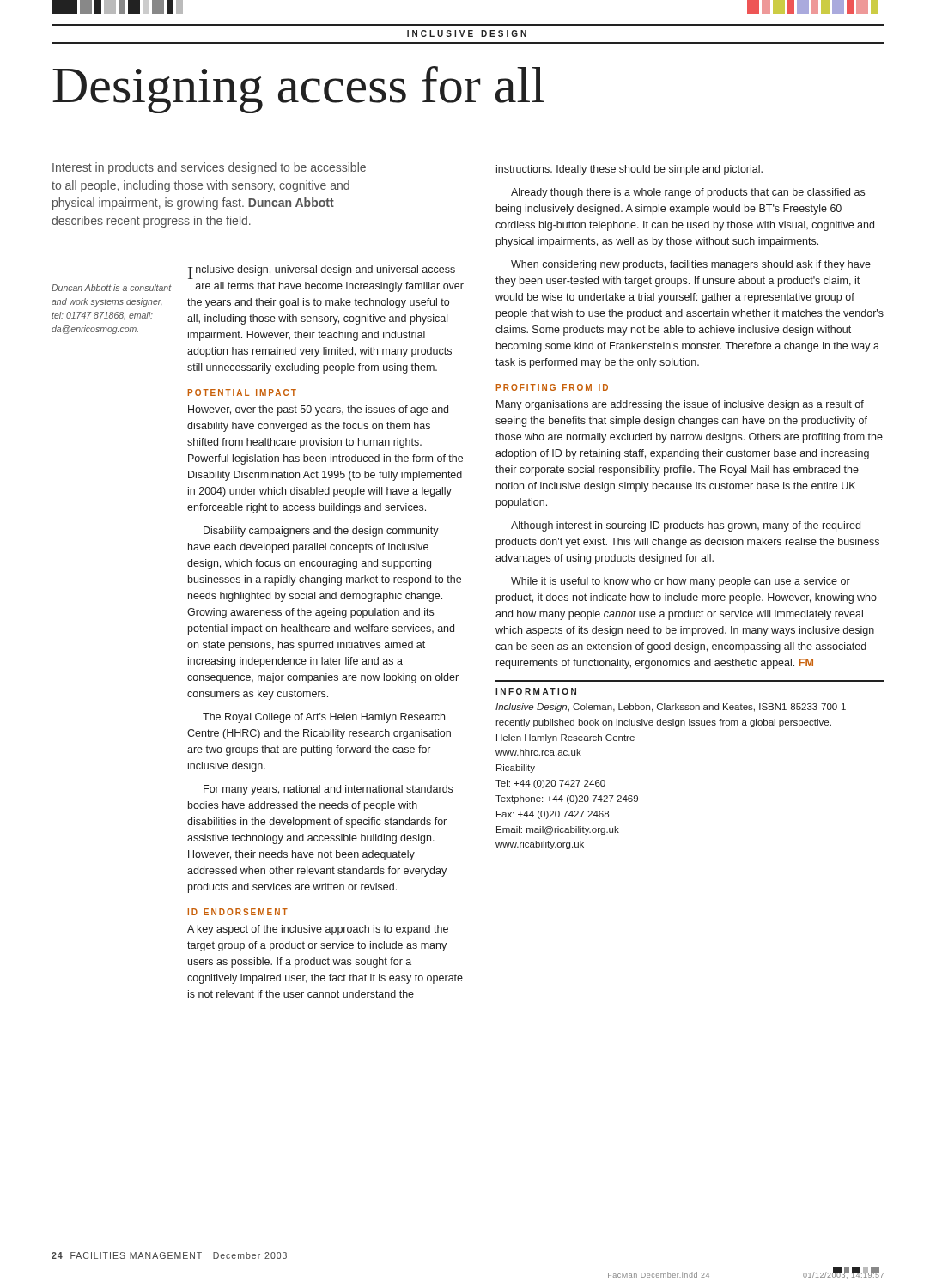Navigate to the text starting "POTENTIAL IMPACT"
The image size is (936, 1288).
coord(243,393)
